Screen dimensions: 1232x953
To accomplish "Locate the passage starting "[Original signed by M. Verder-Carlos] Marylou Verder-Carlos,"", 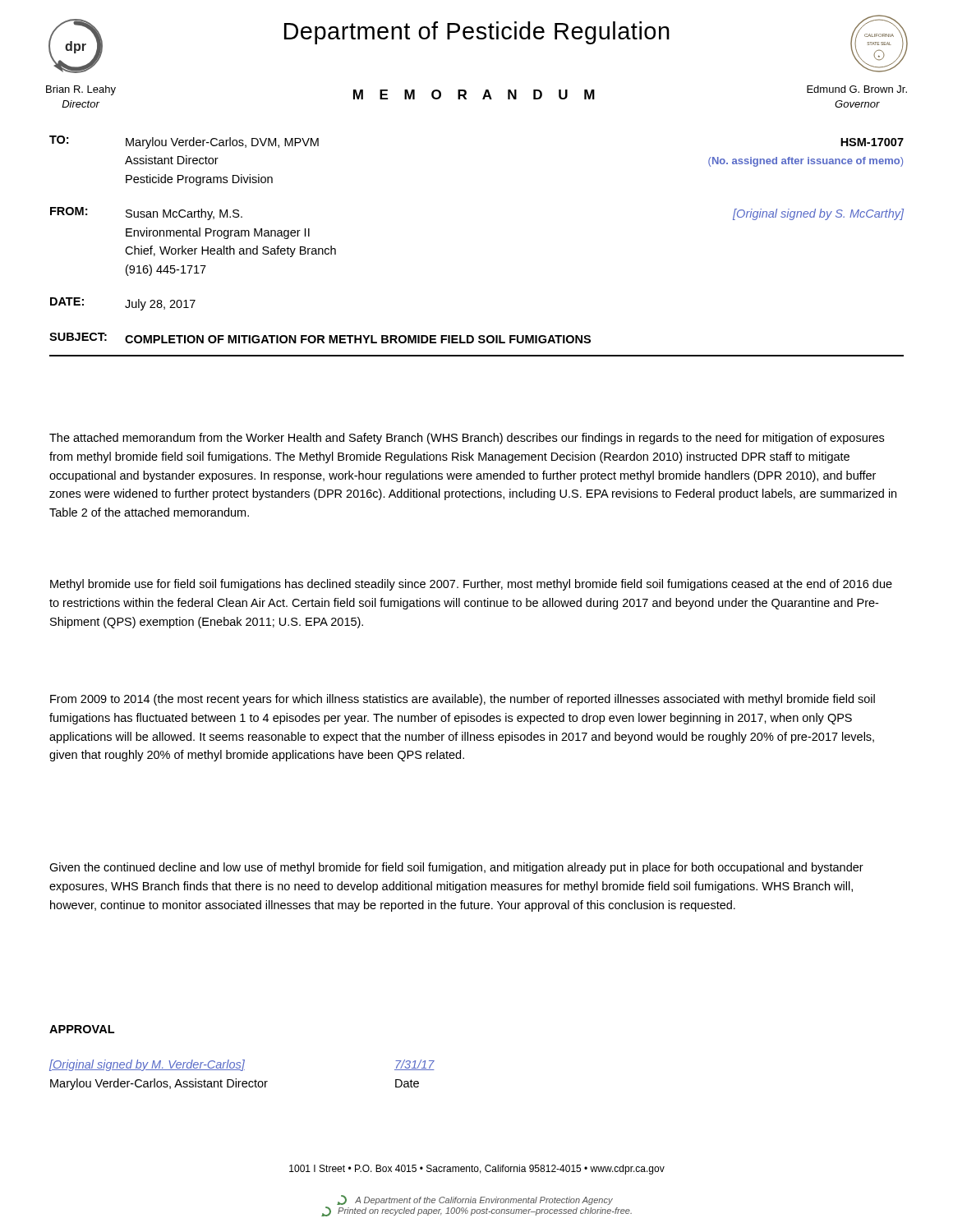I will point(159,1074).
